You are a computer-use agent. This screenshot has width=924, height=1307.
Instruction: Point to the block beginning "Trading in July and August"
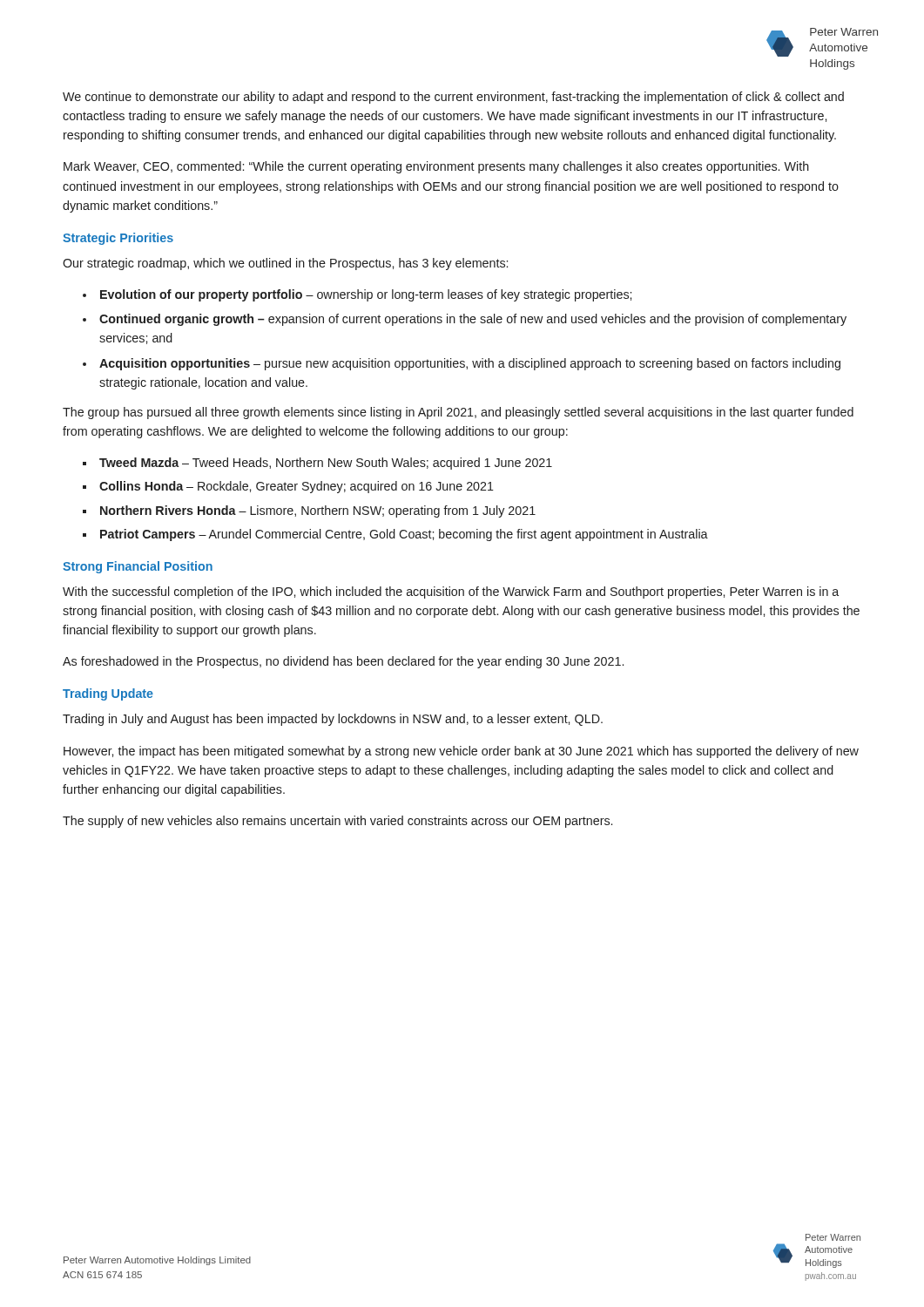click(x=333, y=719)
